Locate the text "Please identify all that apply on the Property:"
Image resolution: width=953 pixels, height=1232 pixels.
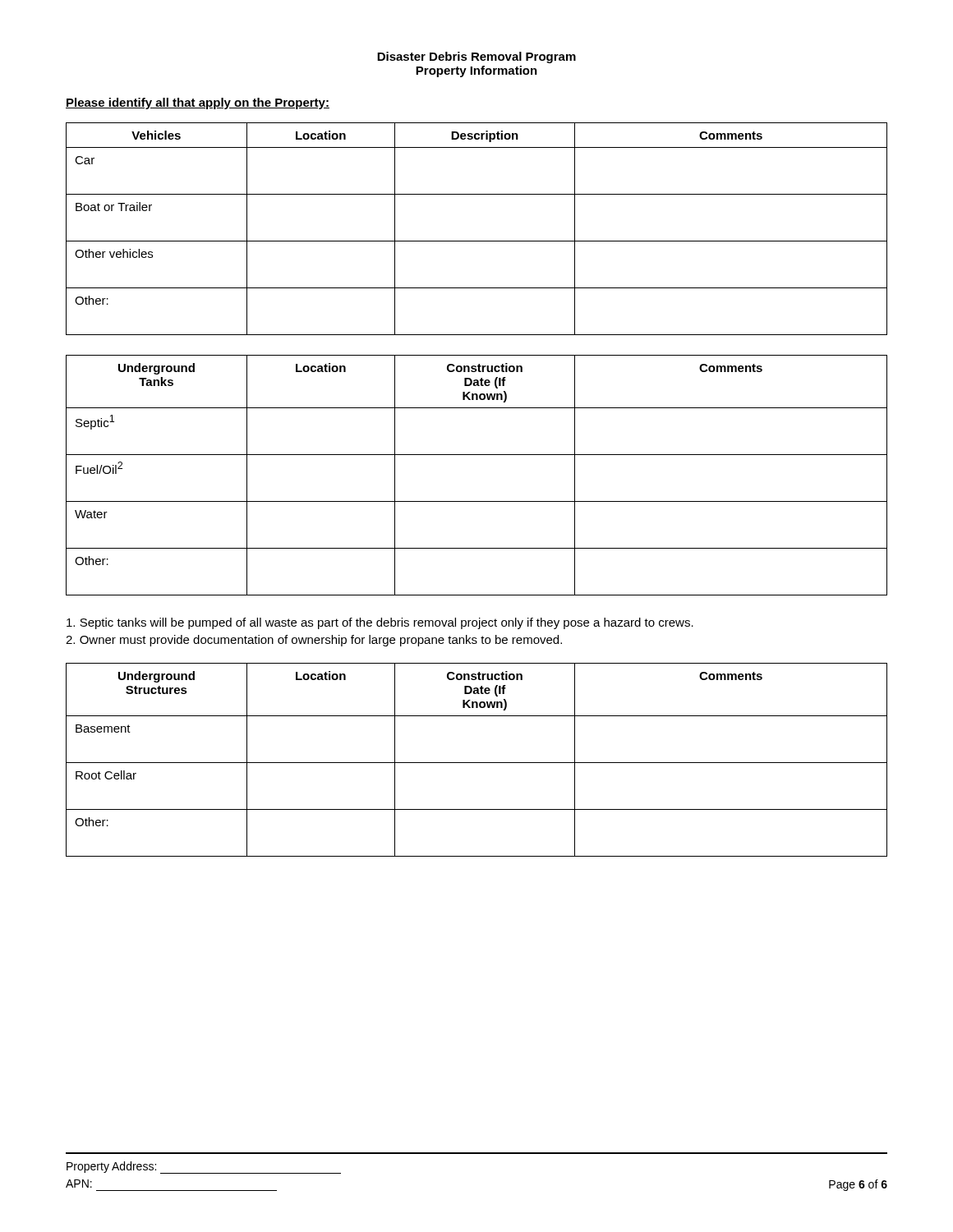[198, 102]
